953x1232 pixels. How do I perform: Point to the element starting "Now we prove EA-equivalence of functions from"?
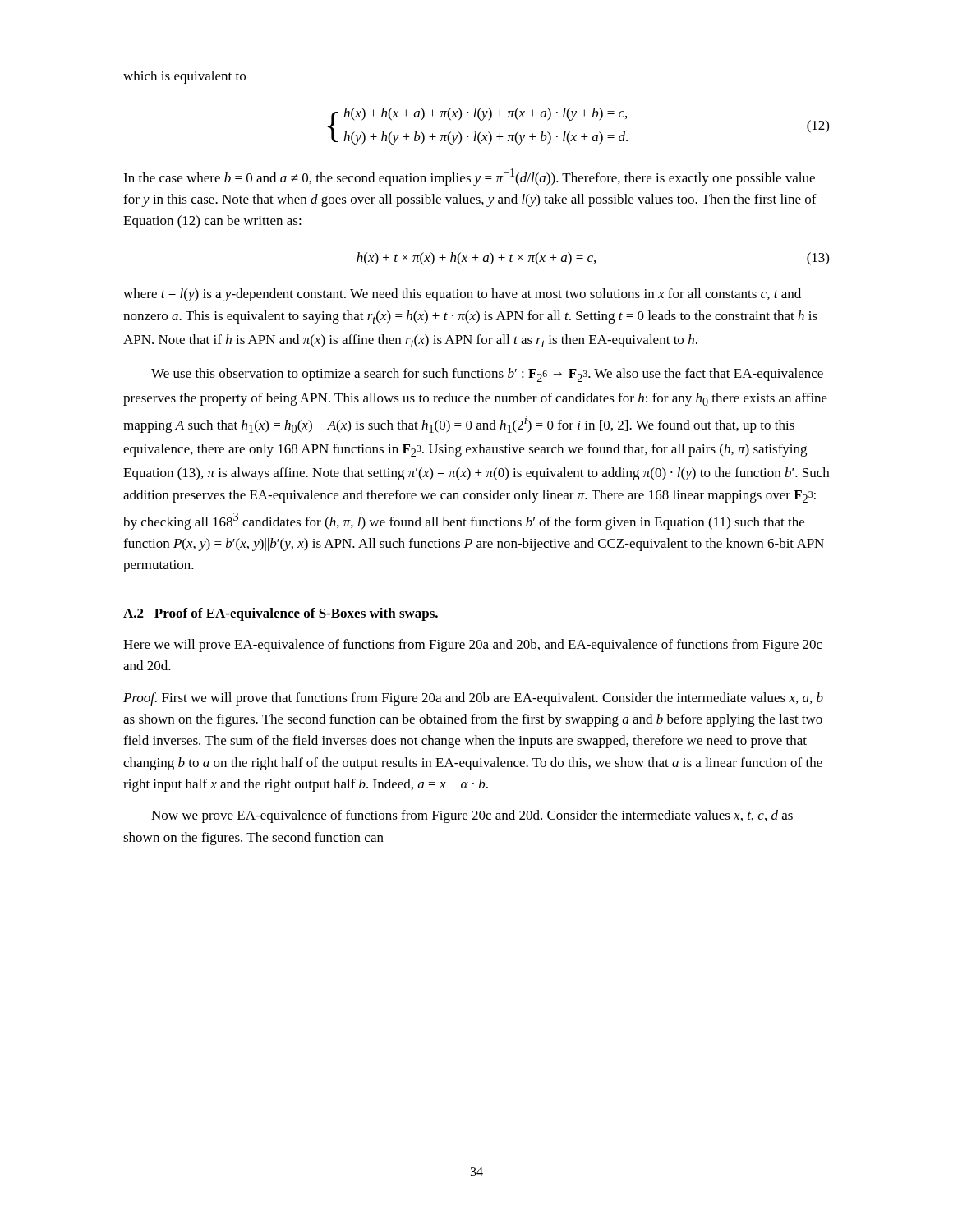(458, 826)
